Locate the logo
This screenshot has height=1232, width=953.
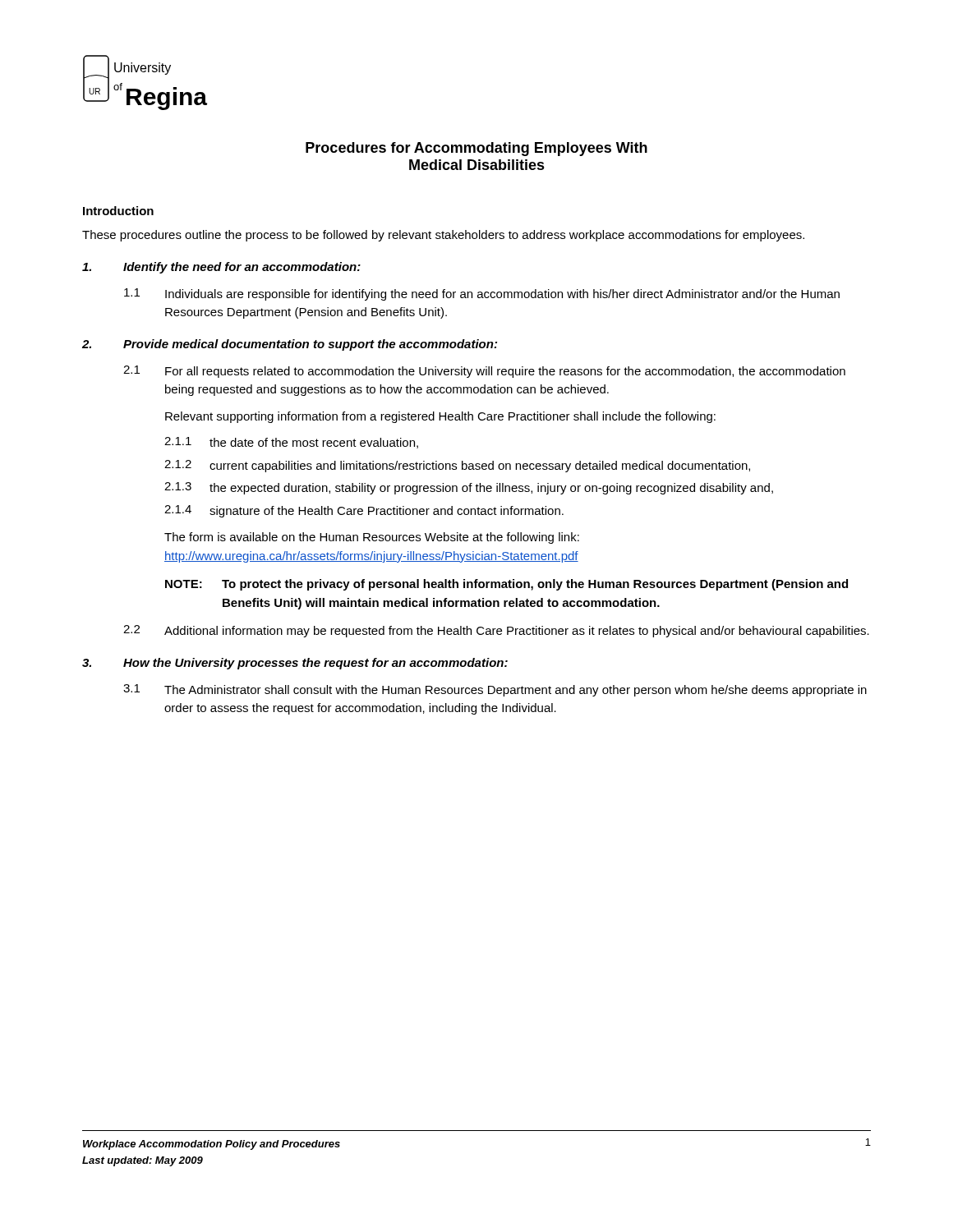476,82
